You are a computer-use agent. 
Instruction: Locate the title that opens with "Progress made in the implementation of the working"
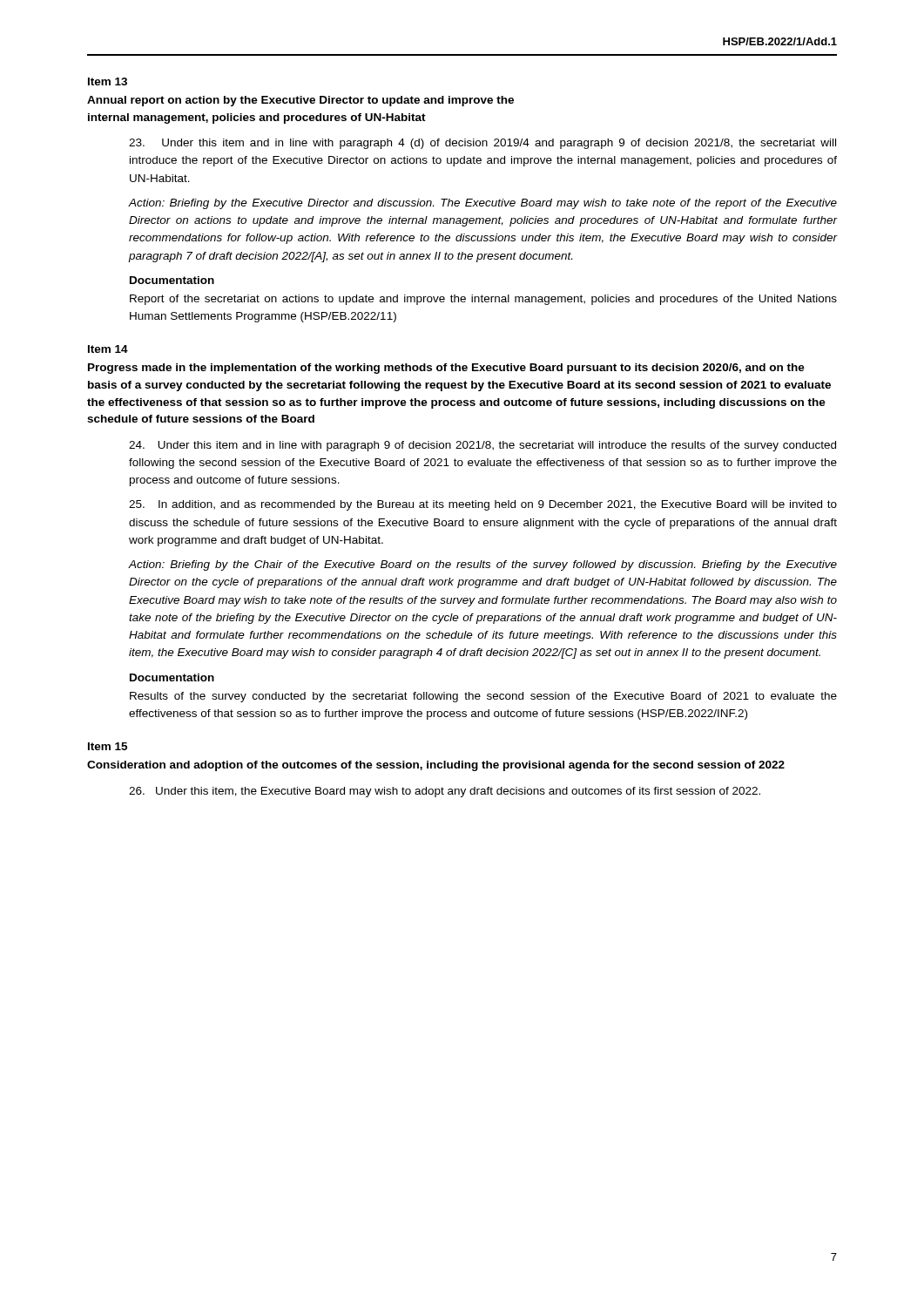[x=459, y=393]
